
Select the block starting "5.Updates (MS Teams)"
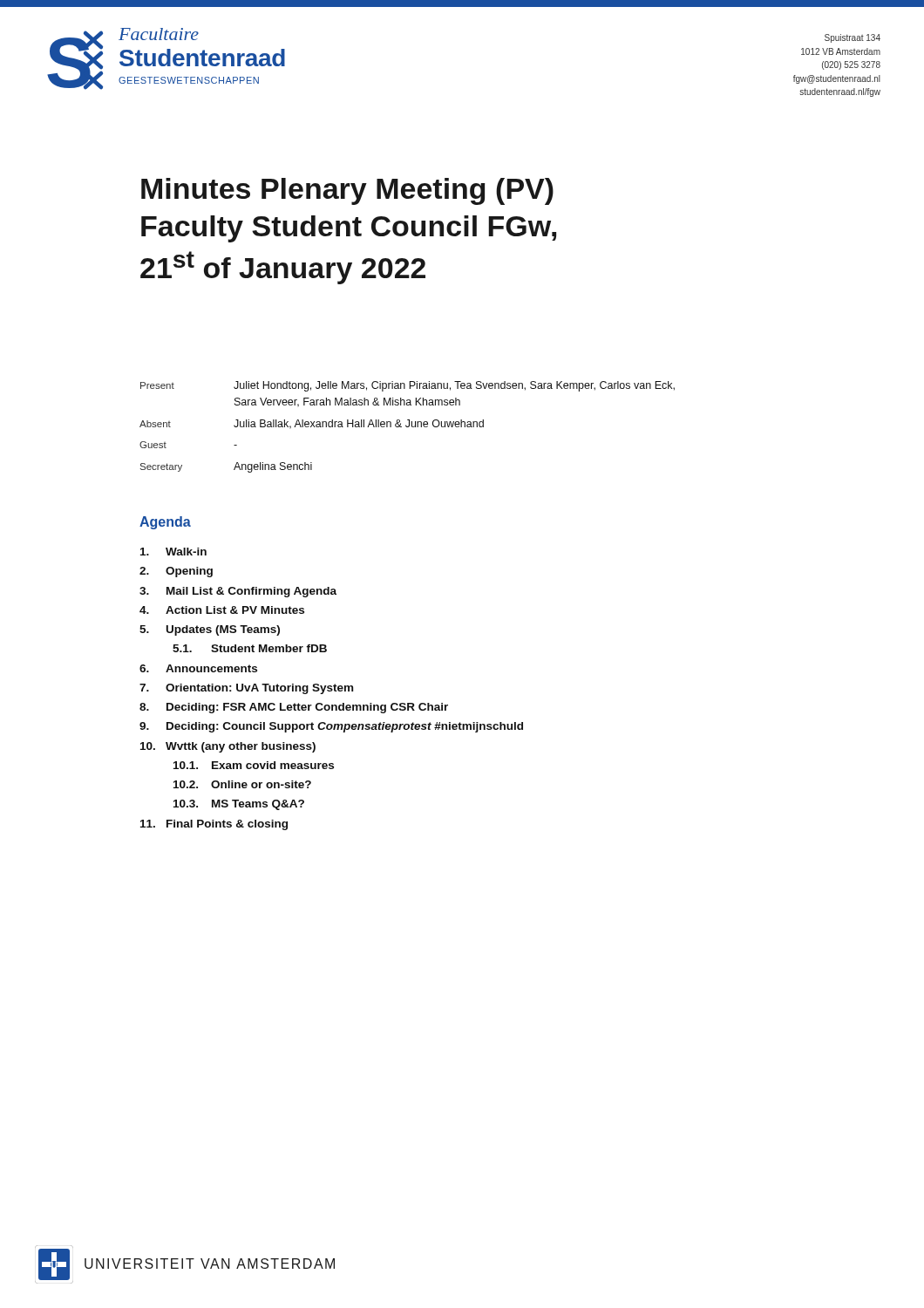click(210, 630)
